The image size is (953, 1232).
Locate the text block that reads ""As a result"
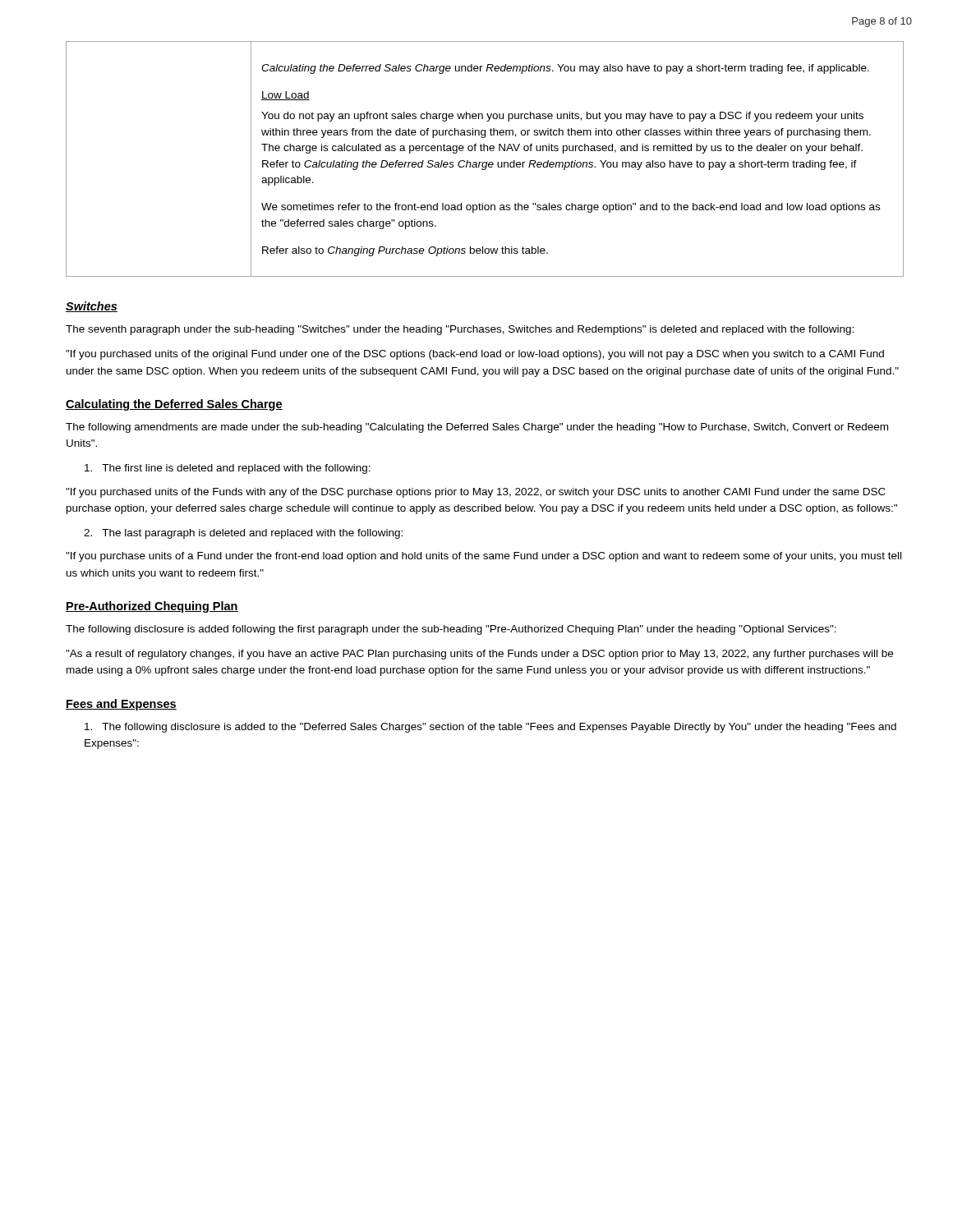pos(480,662)
